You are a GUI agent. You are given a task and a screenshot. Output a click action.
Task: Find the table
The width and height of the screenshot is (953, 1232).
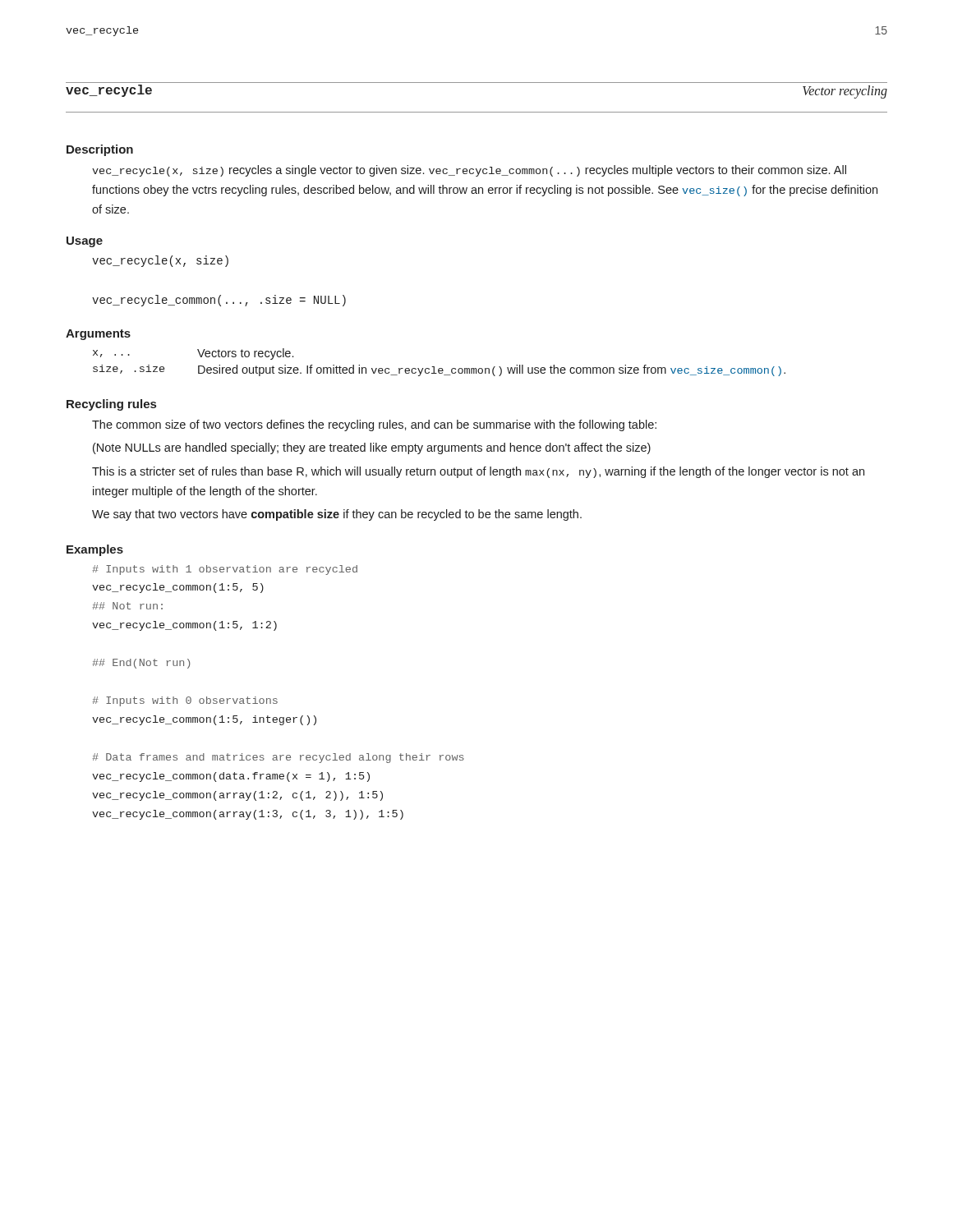[x=476, y=362]
